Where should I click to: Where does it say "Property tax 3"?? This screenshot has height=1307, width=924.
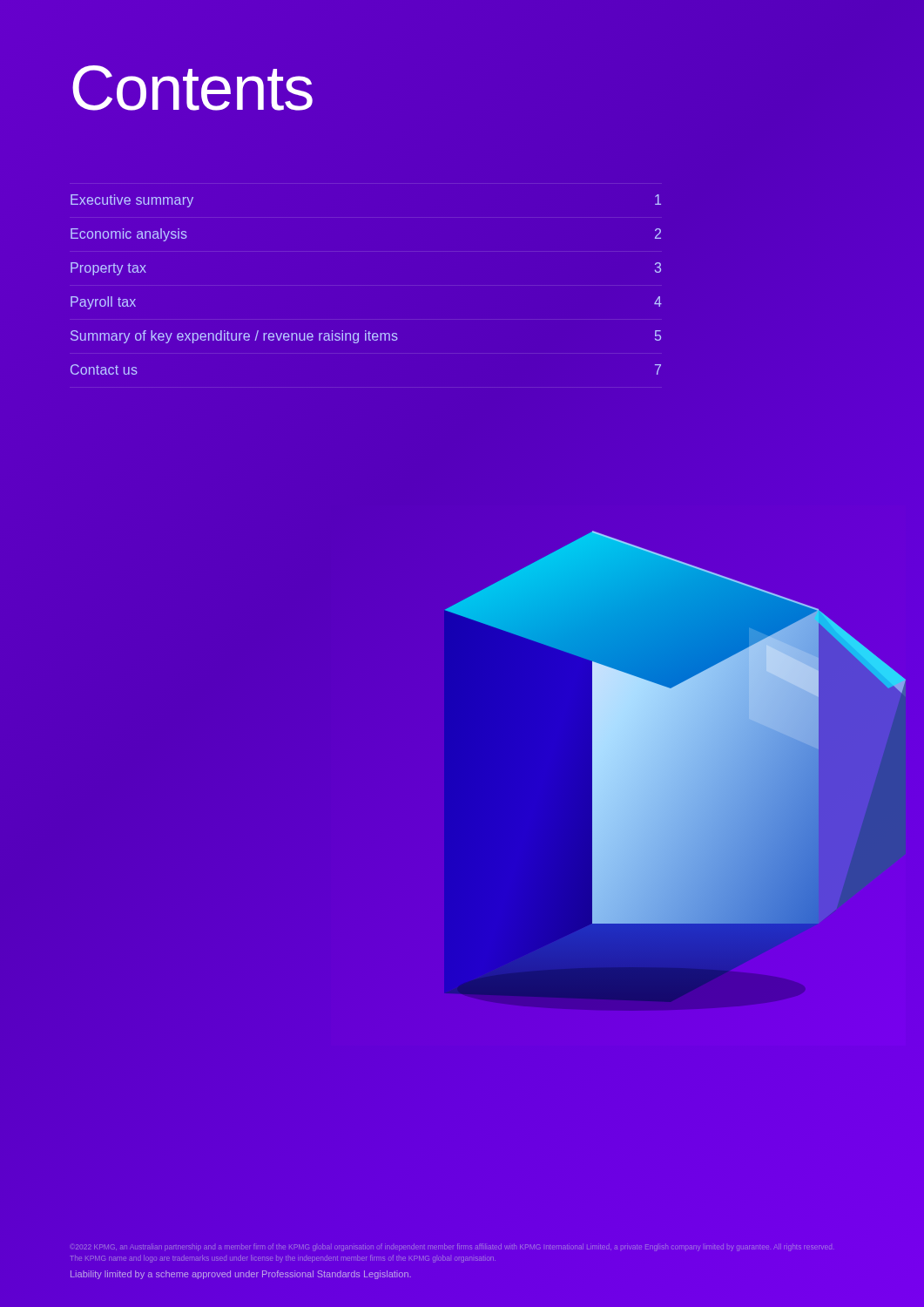103,269
